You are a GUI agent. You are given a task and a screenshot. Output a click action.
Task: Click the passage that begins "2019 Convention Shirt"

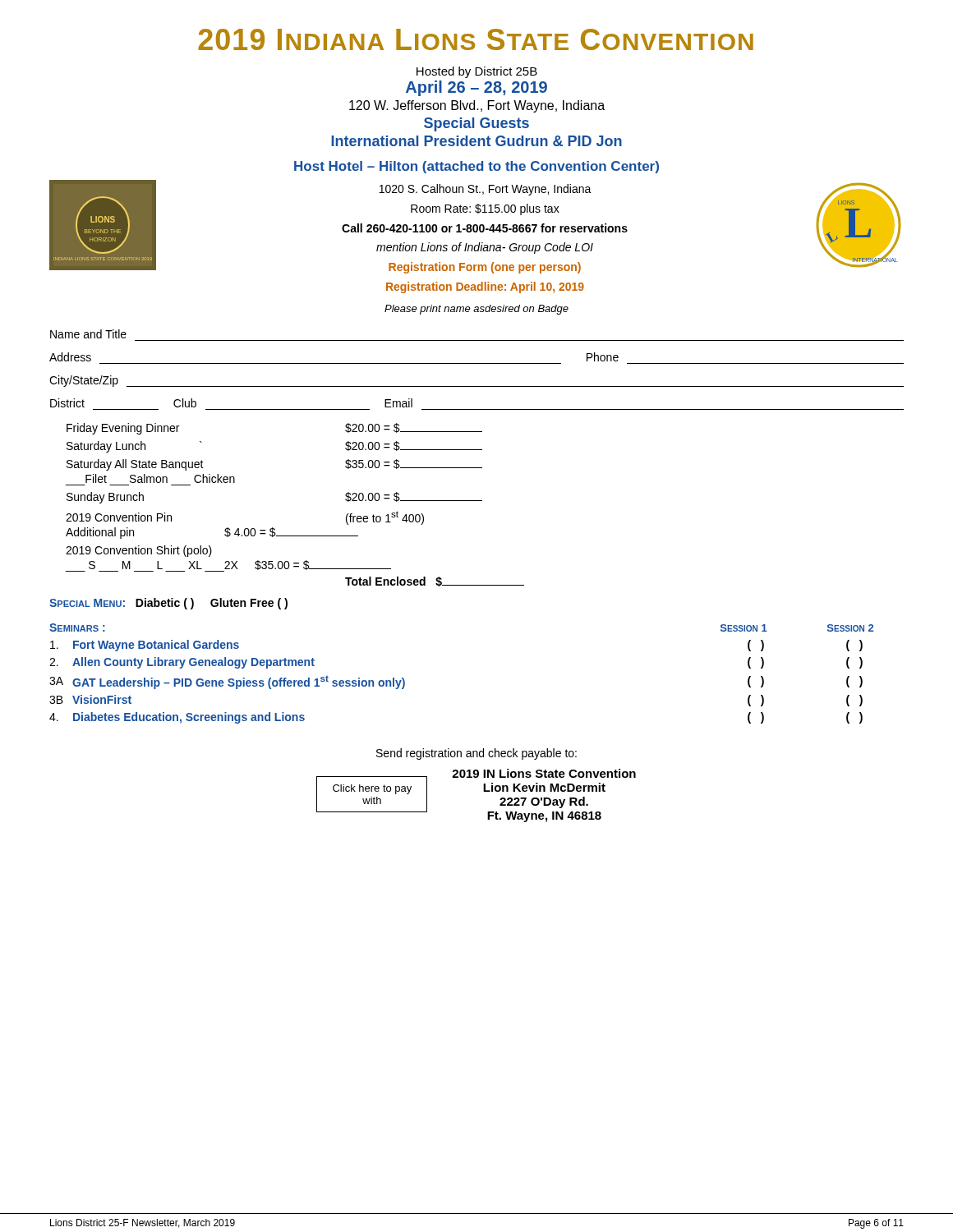point(139,551)
